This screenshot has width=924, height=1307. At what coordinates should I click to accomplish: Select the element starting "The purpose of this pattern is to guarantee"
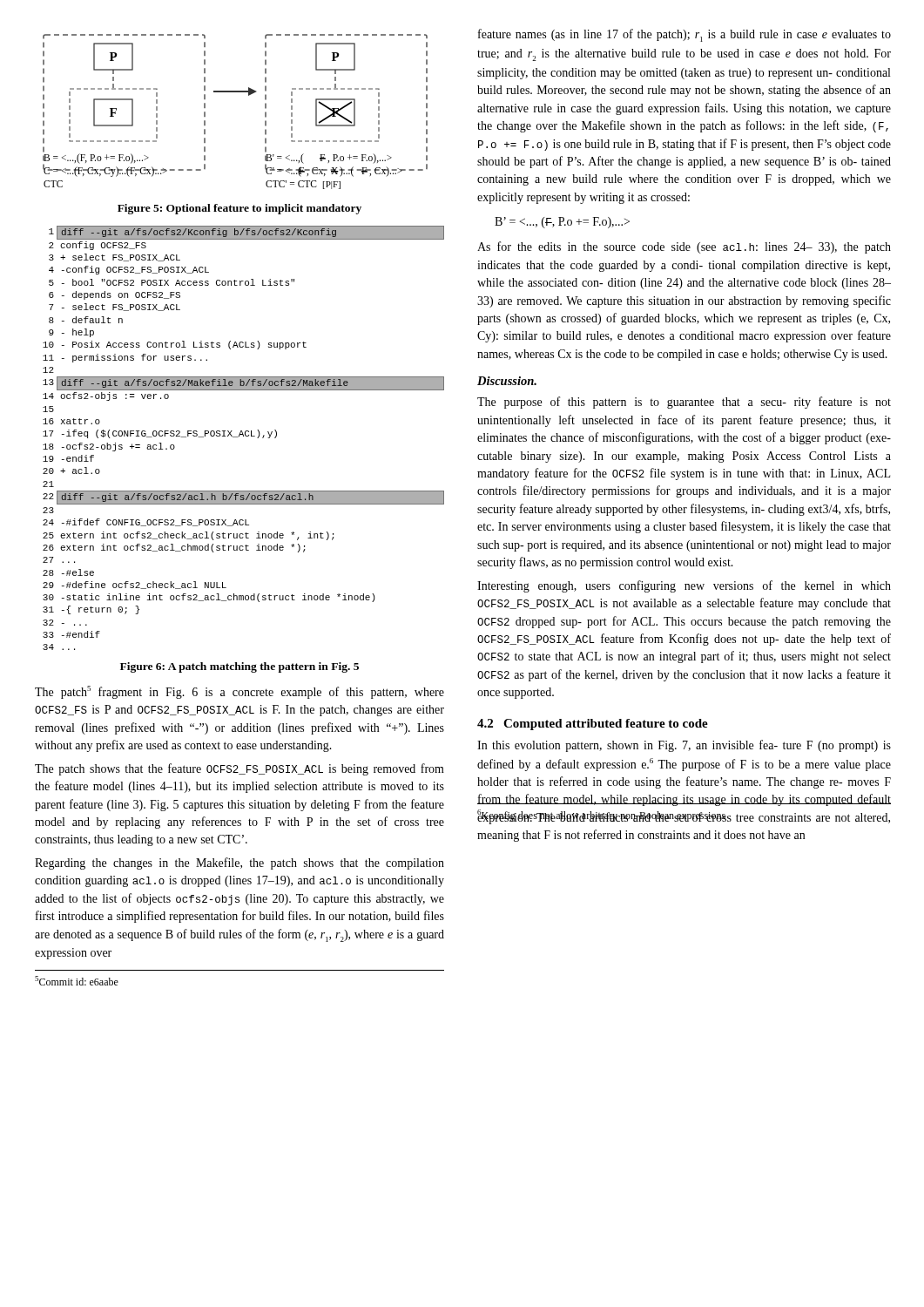click(684, 482)
